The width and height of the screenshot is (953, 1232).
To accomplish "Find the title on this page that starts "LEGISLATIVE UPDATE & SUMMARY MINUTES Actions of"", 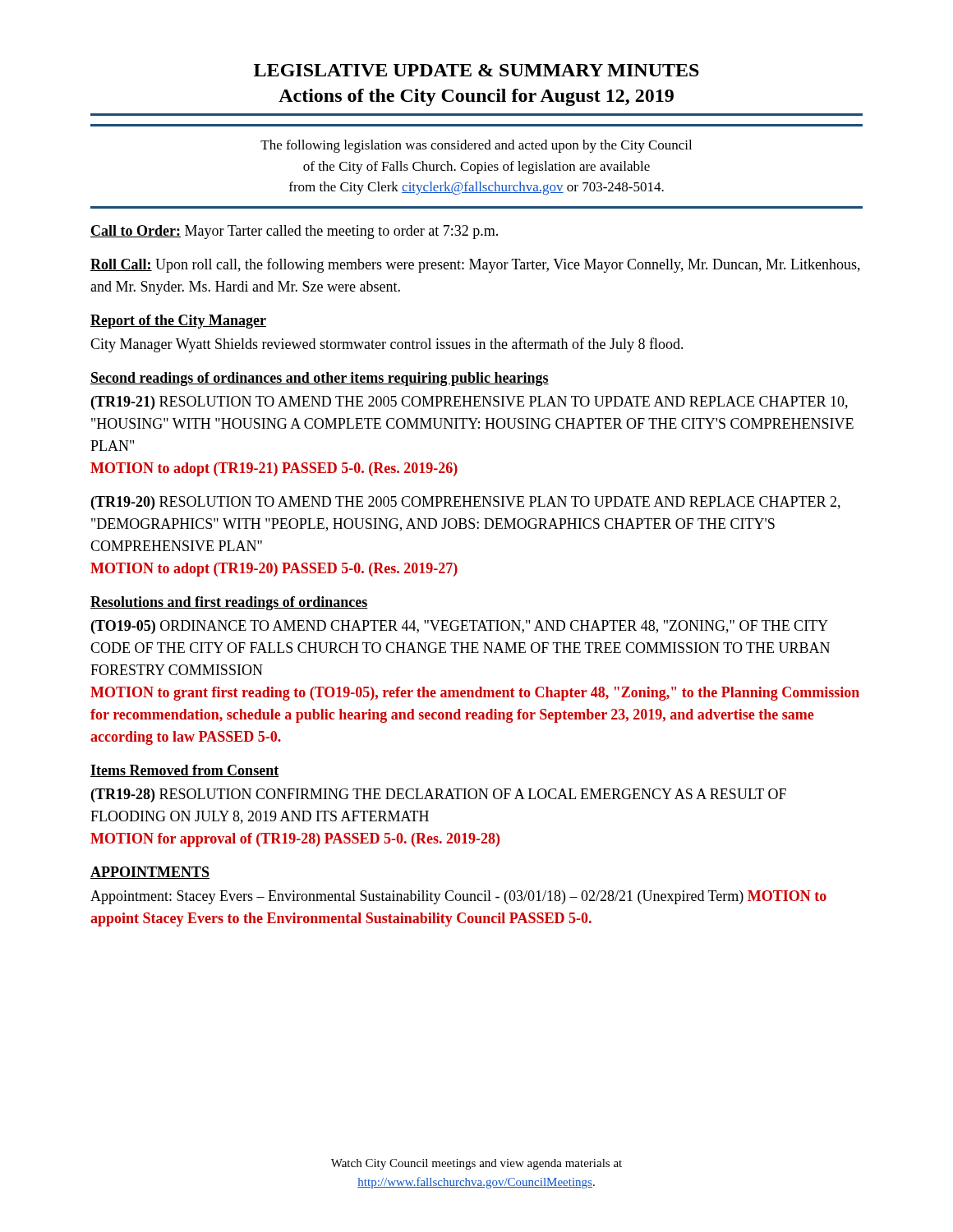I will tap(476, 87).
